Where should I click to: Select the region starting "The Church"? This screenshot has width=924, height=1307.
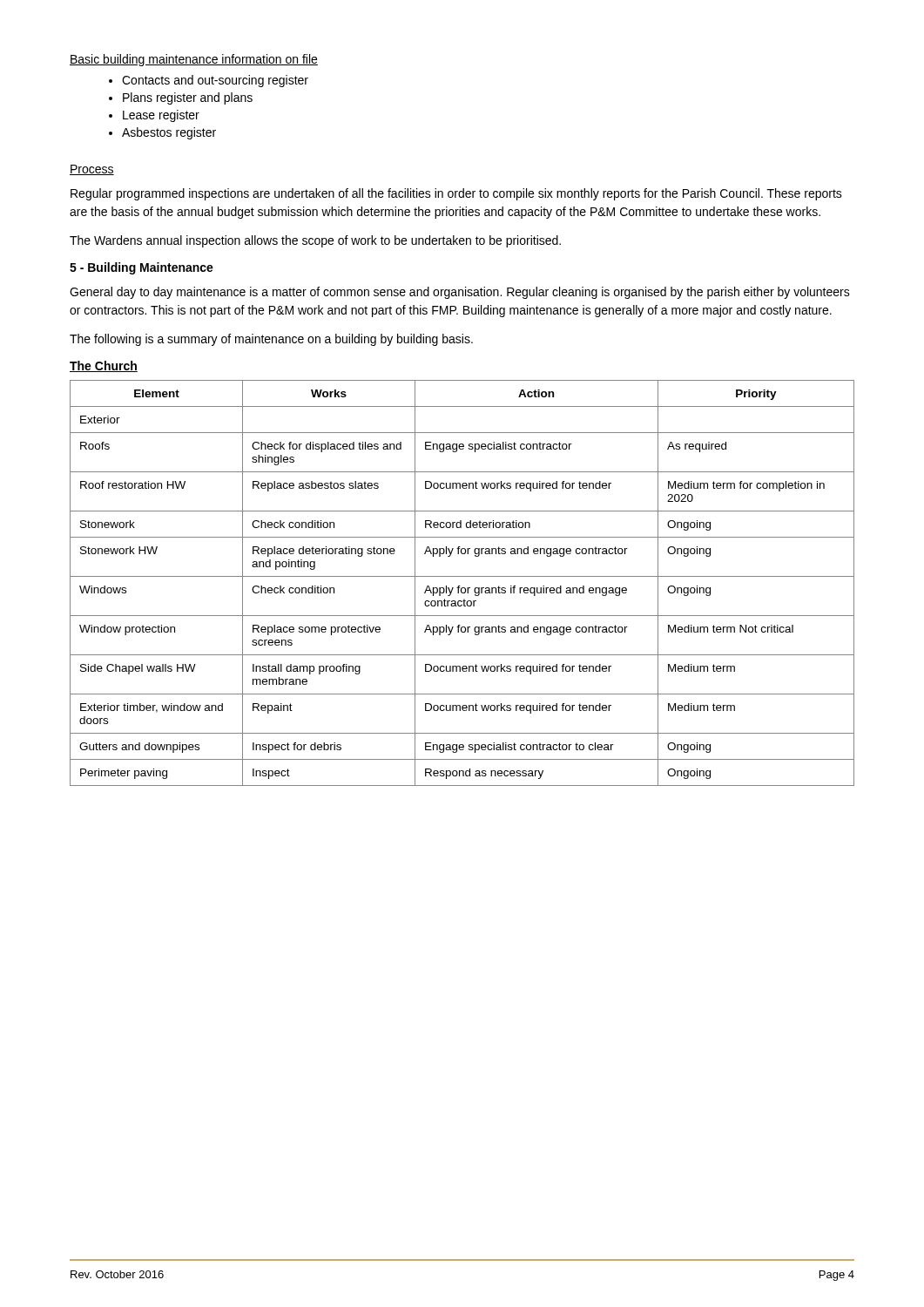(104, 366)
